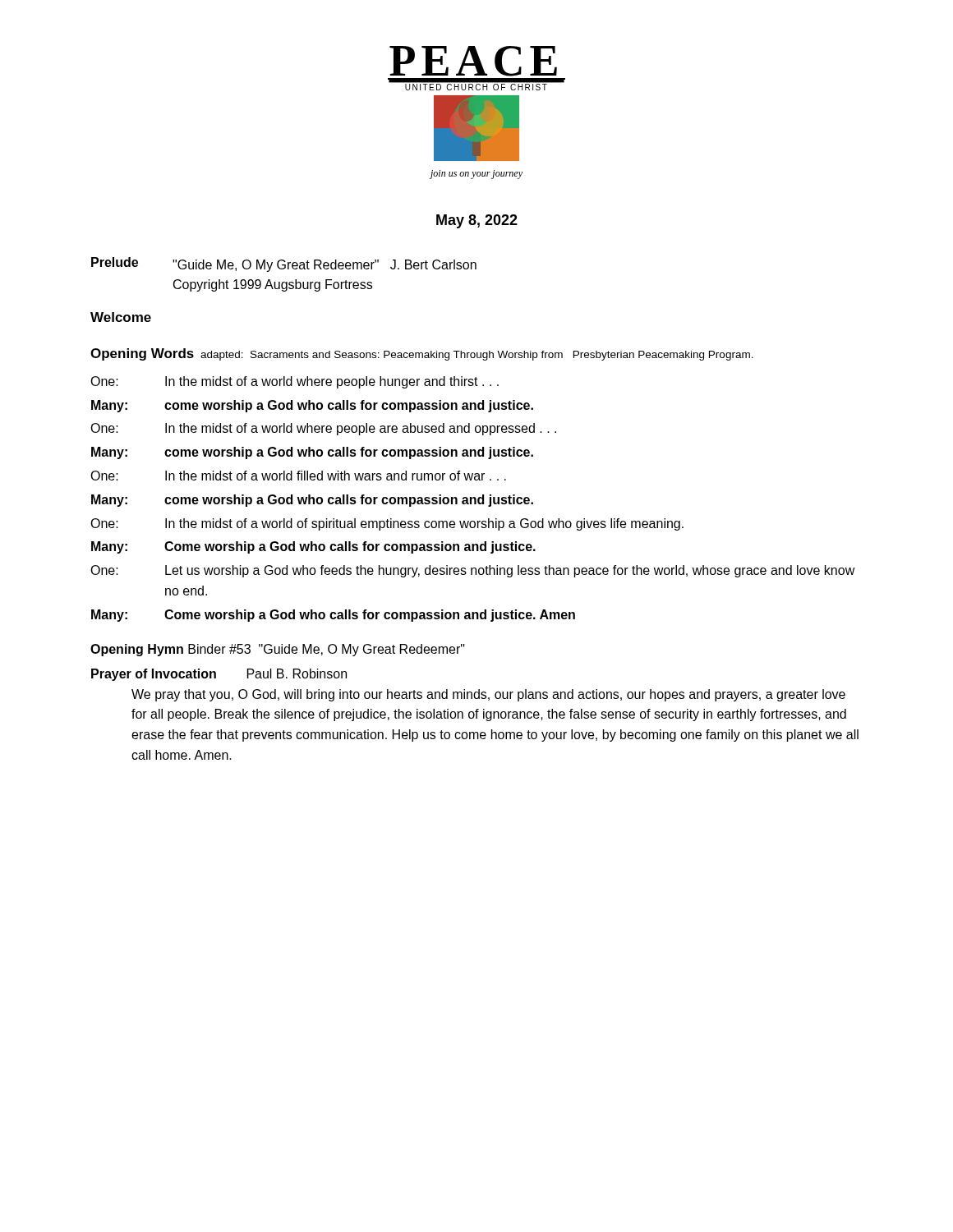The width and height of the screenshot is (953, 1232).
Task: Click a section header
Action: pos(121,317)
